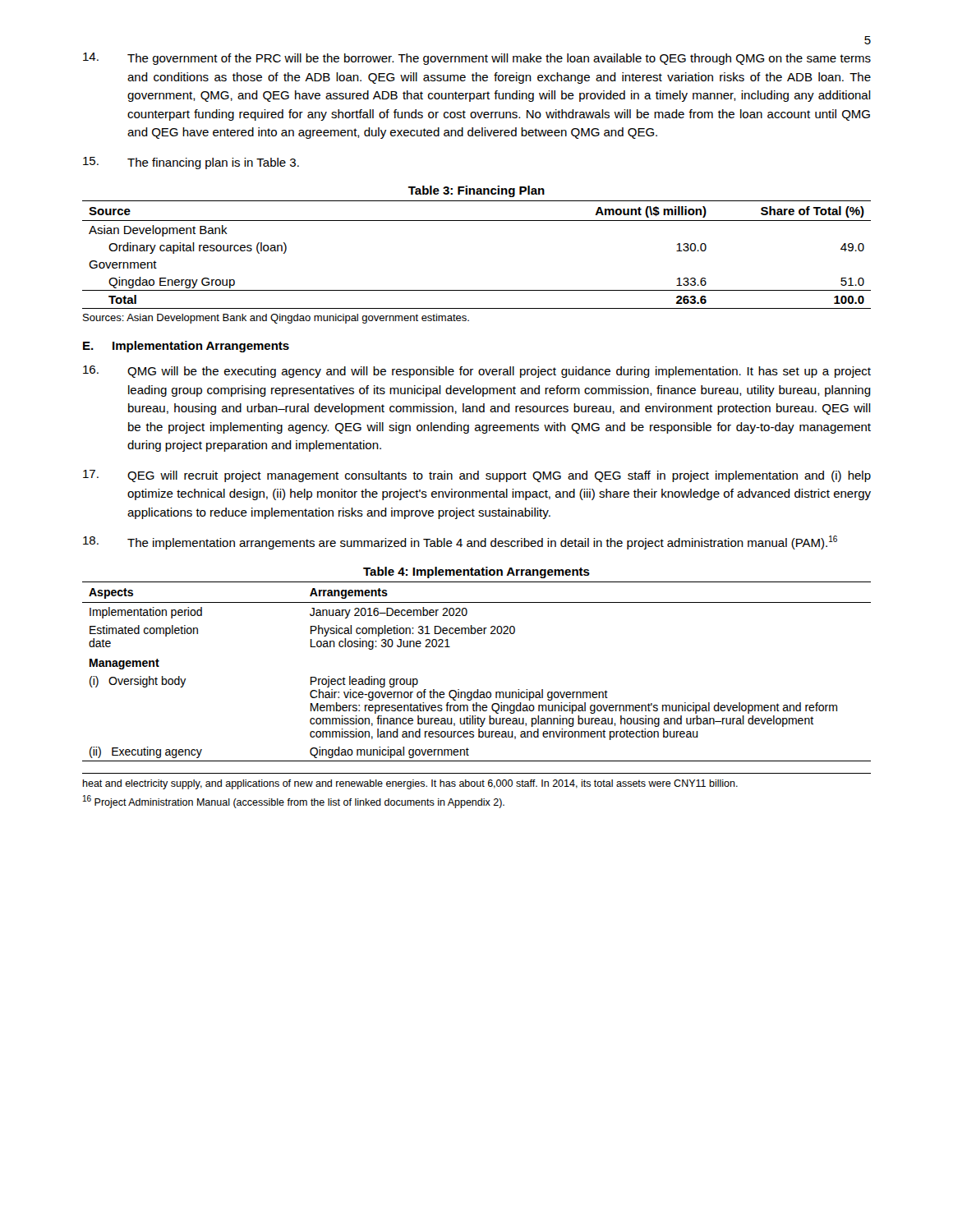
Task: Select the text block containing "QEG will recruit project management"
Action: click(476, 494)
